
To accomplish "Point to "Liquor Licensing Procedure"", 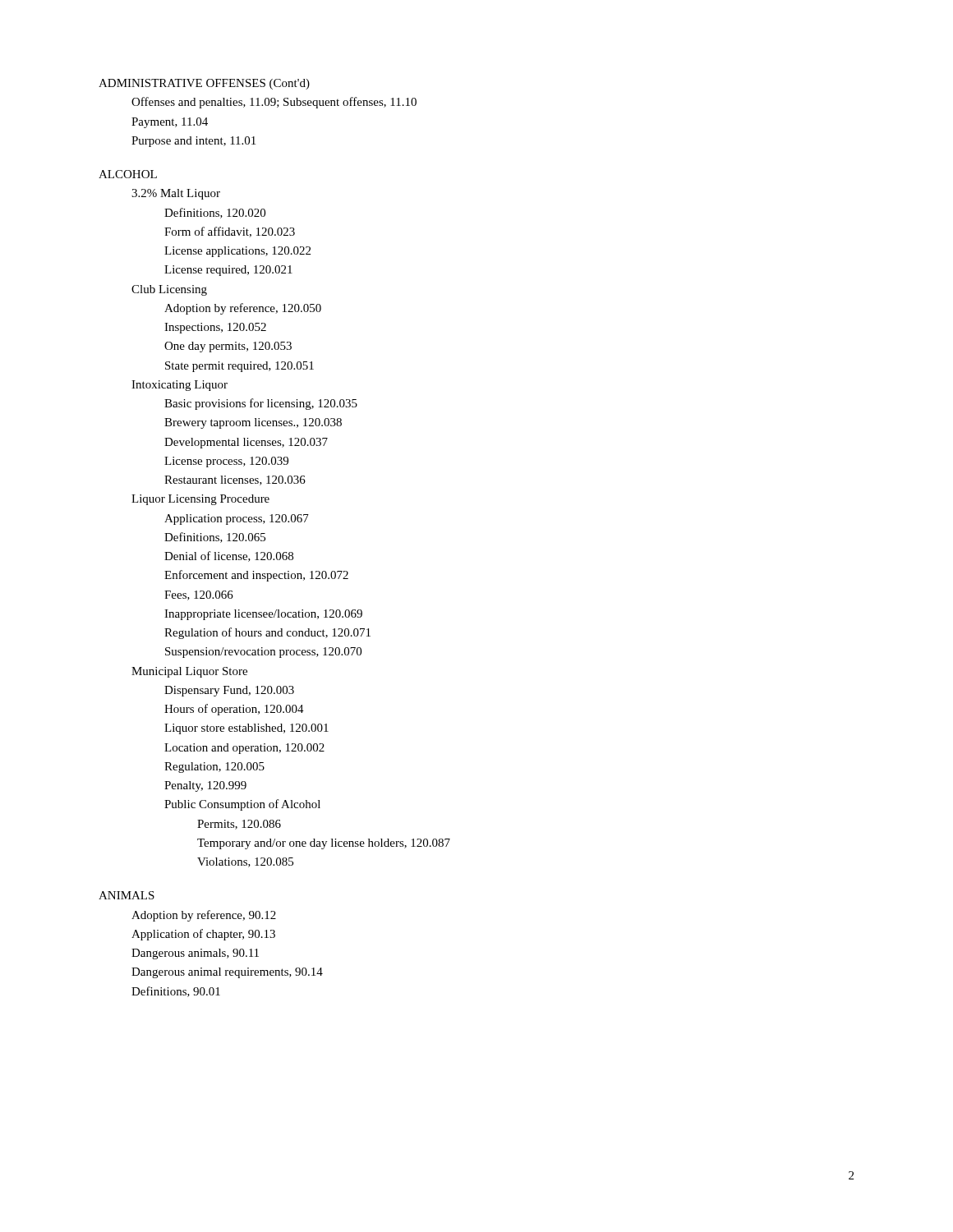I will pyautogui.click(x=201, y=499).
